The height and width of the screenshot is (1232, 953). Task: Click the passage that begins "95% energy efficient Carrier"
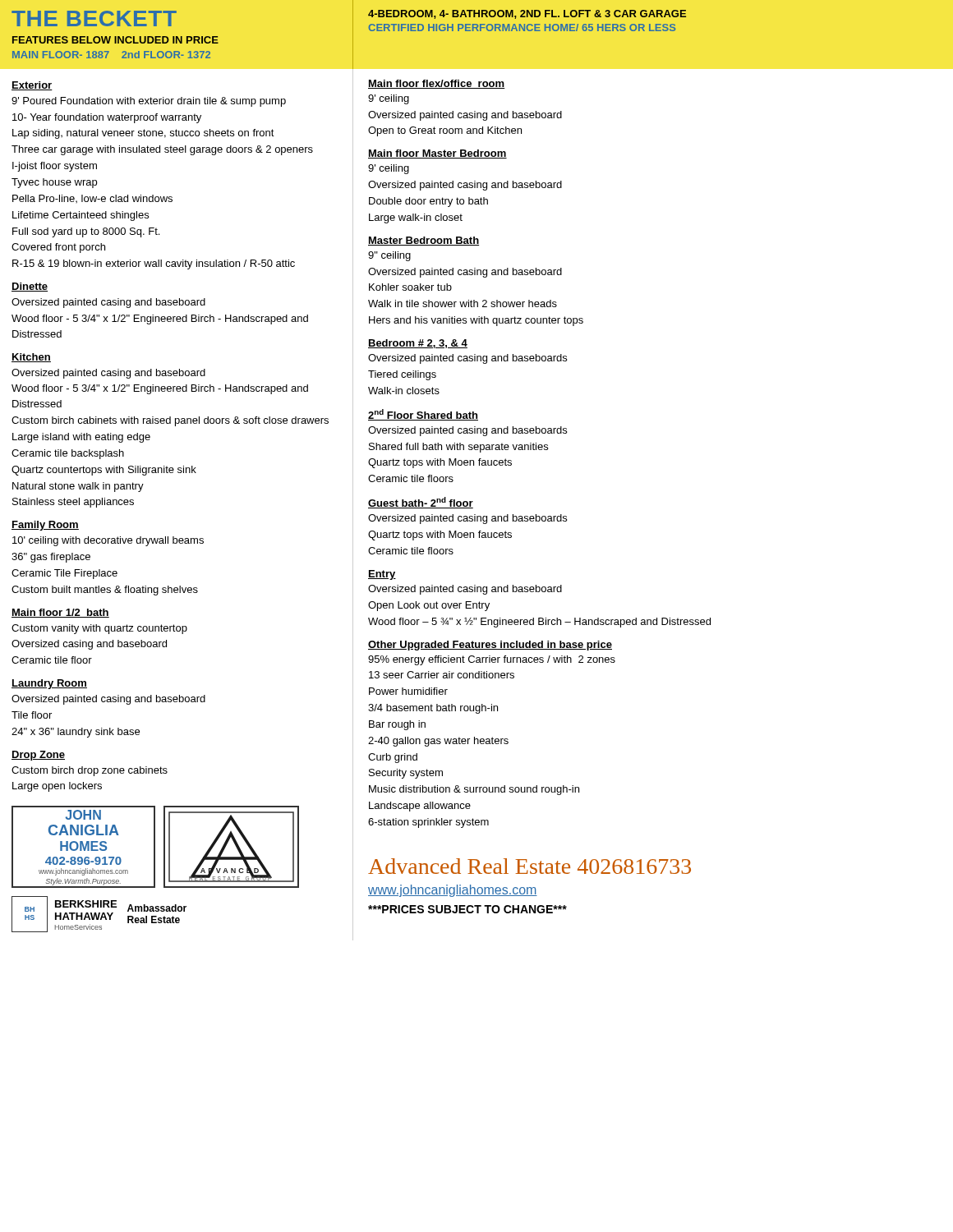492,659
